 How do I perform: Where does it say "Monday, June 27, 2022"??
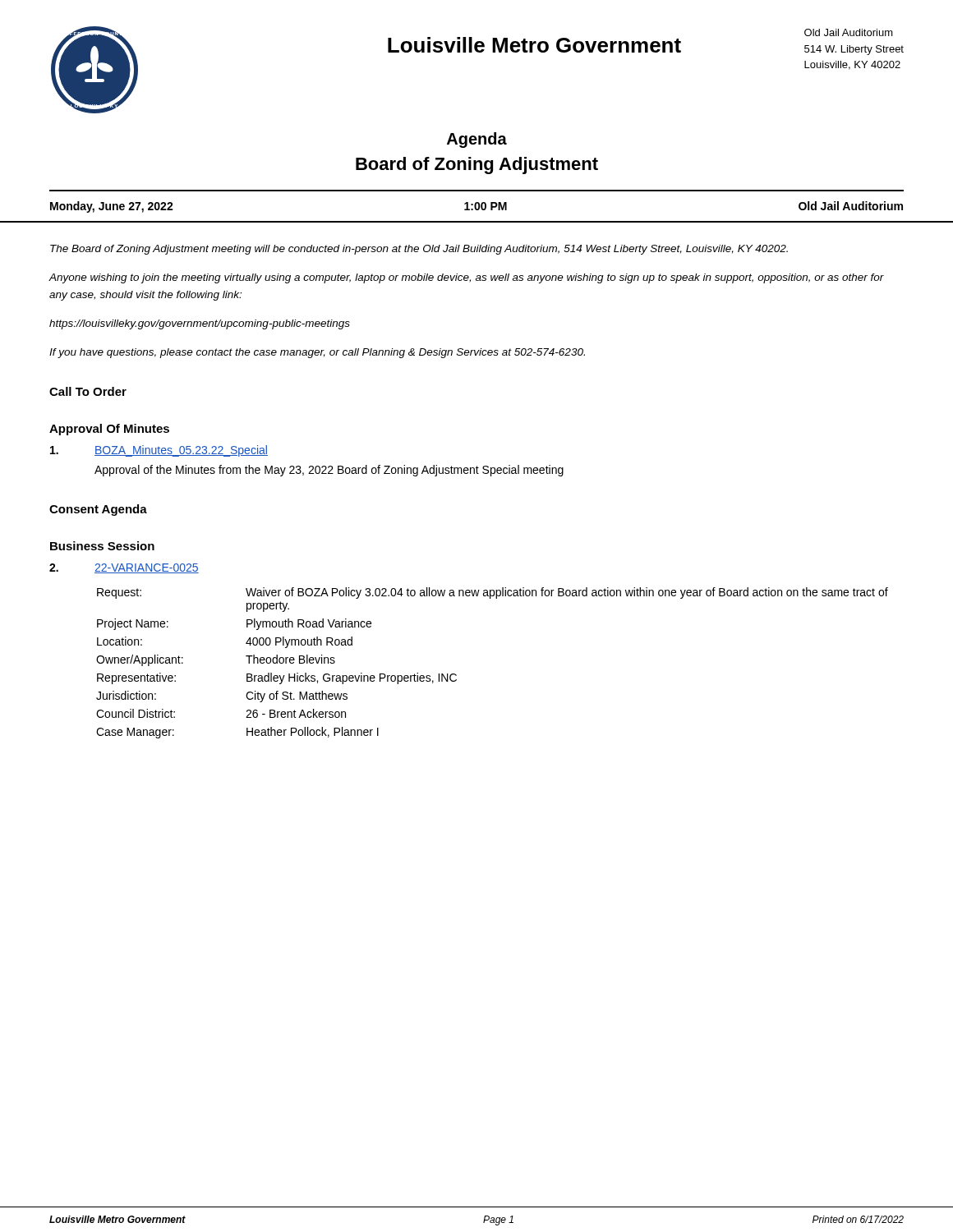coord(111,206)
